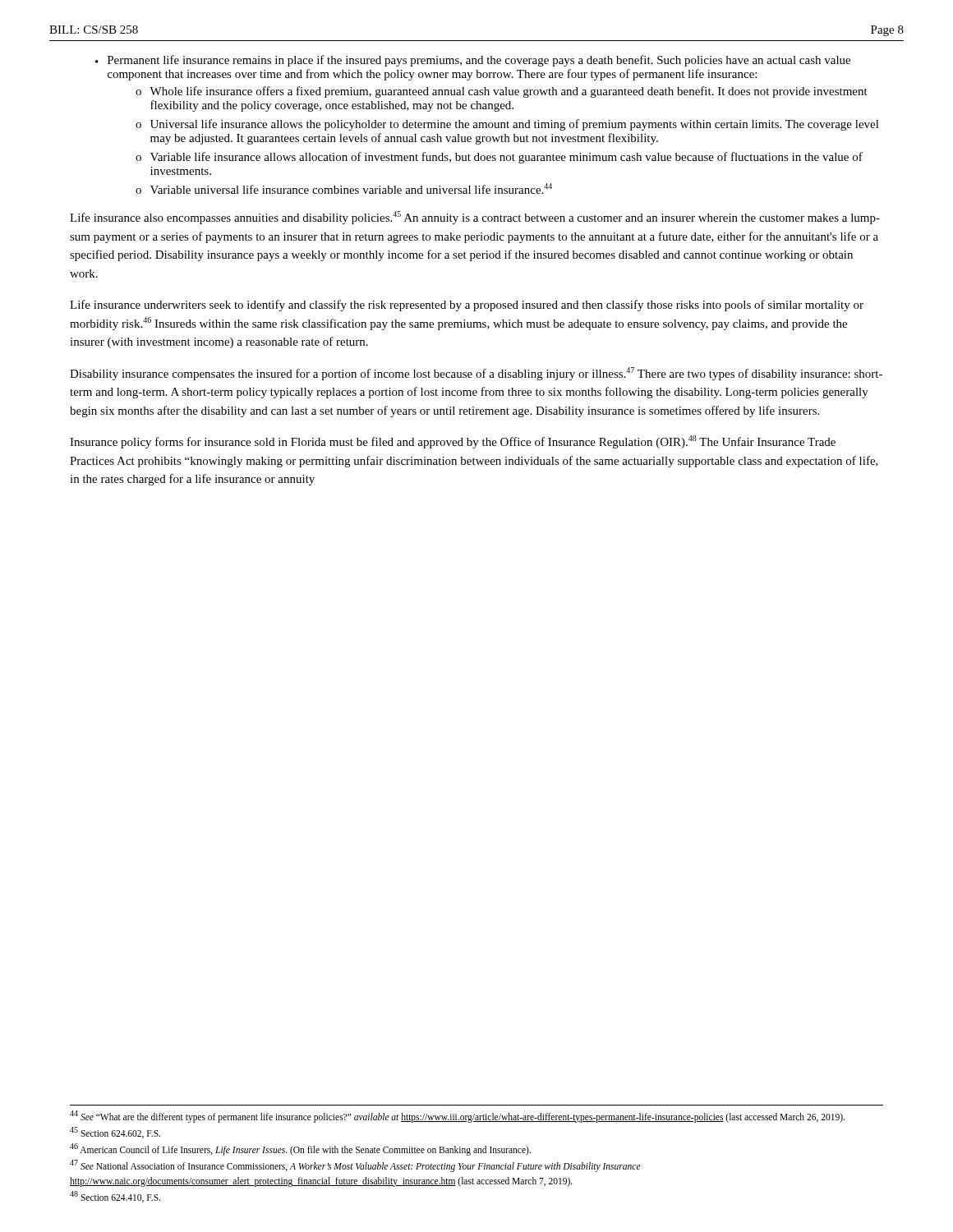Locate the text block starting "Life insurance also encompasses annuities"
The height and width of the screenshot is (1232, 953).
475,245
